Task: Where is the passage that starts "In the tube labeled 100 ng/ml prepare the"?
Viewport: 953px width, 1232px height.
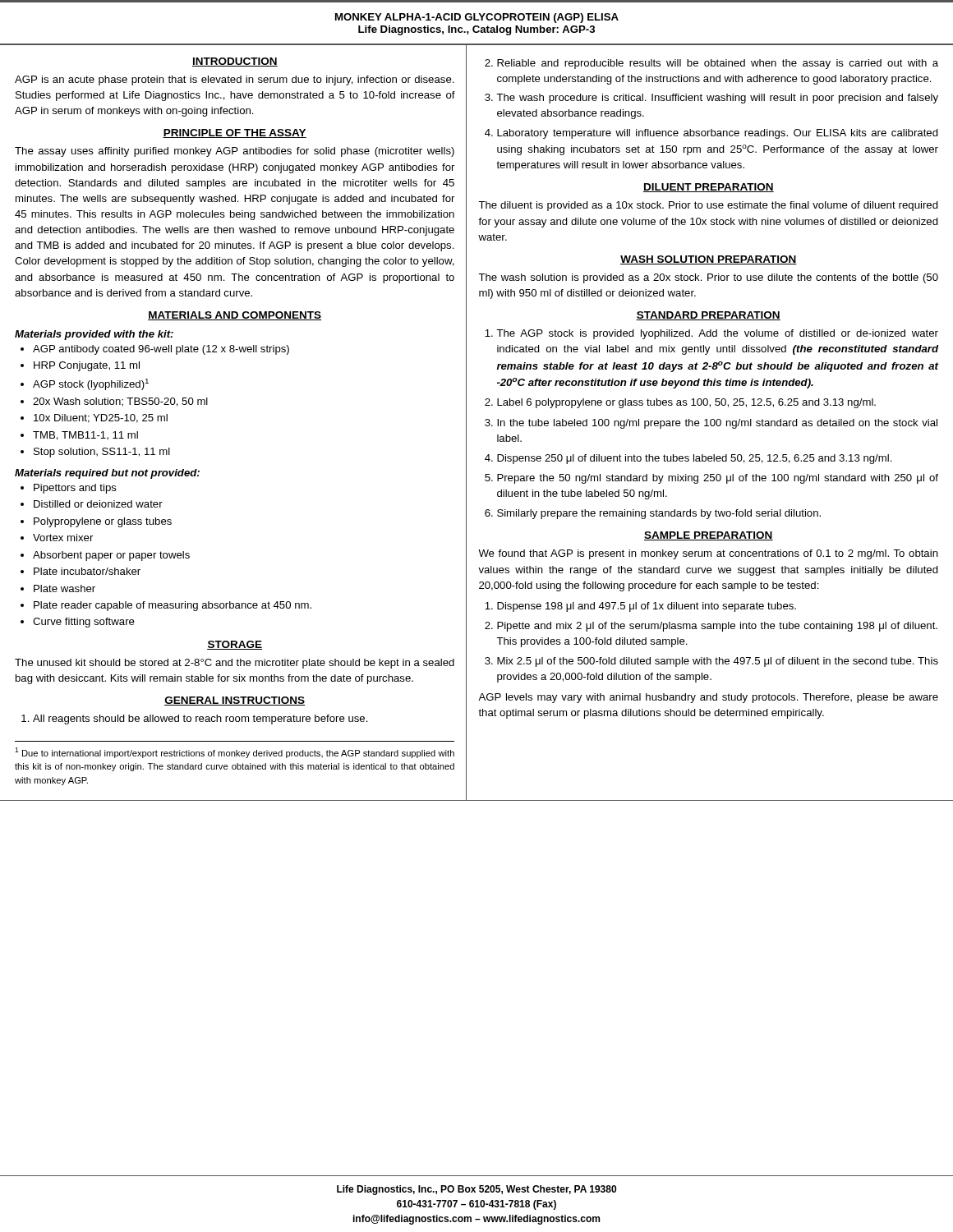Action: (x=717, y=430)
